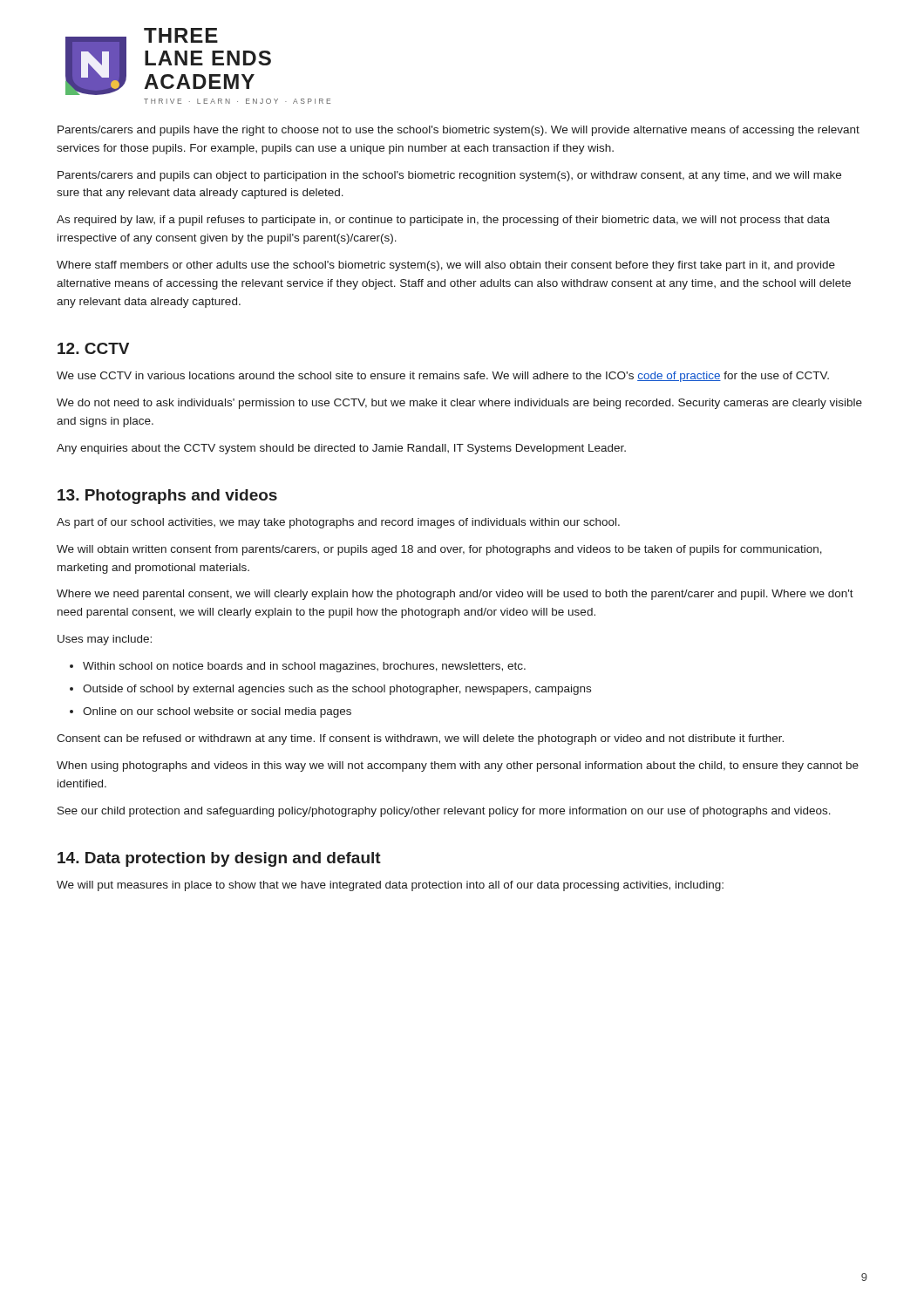
Task: Locate the section header that opens with "14. Data protection by design"
Action: (219, 857)
